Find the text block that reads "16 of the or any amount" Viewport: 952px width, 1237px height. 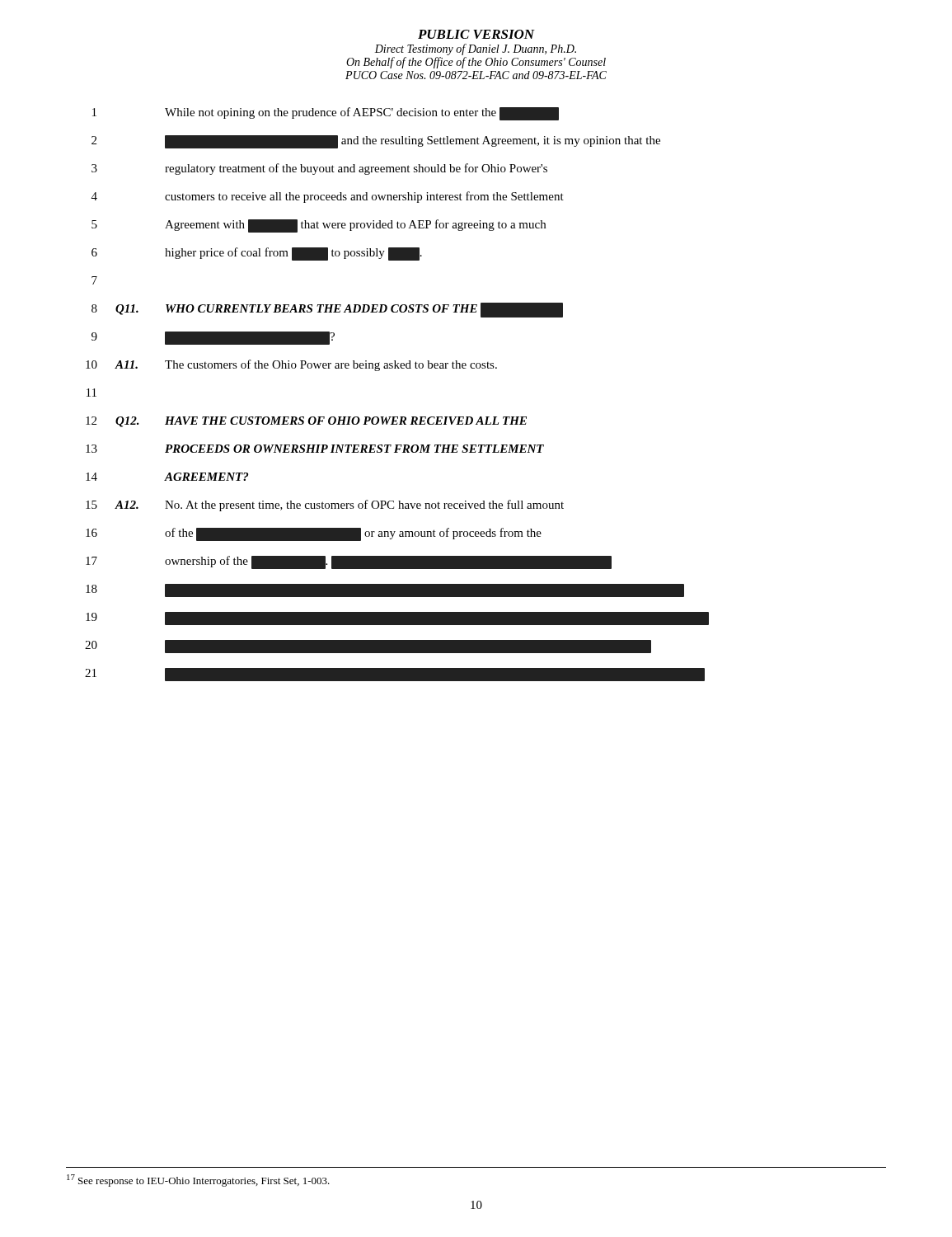[476, 533]
